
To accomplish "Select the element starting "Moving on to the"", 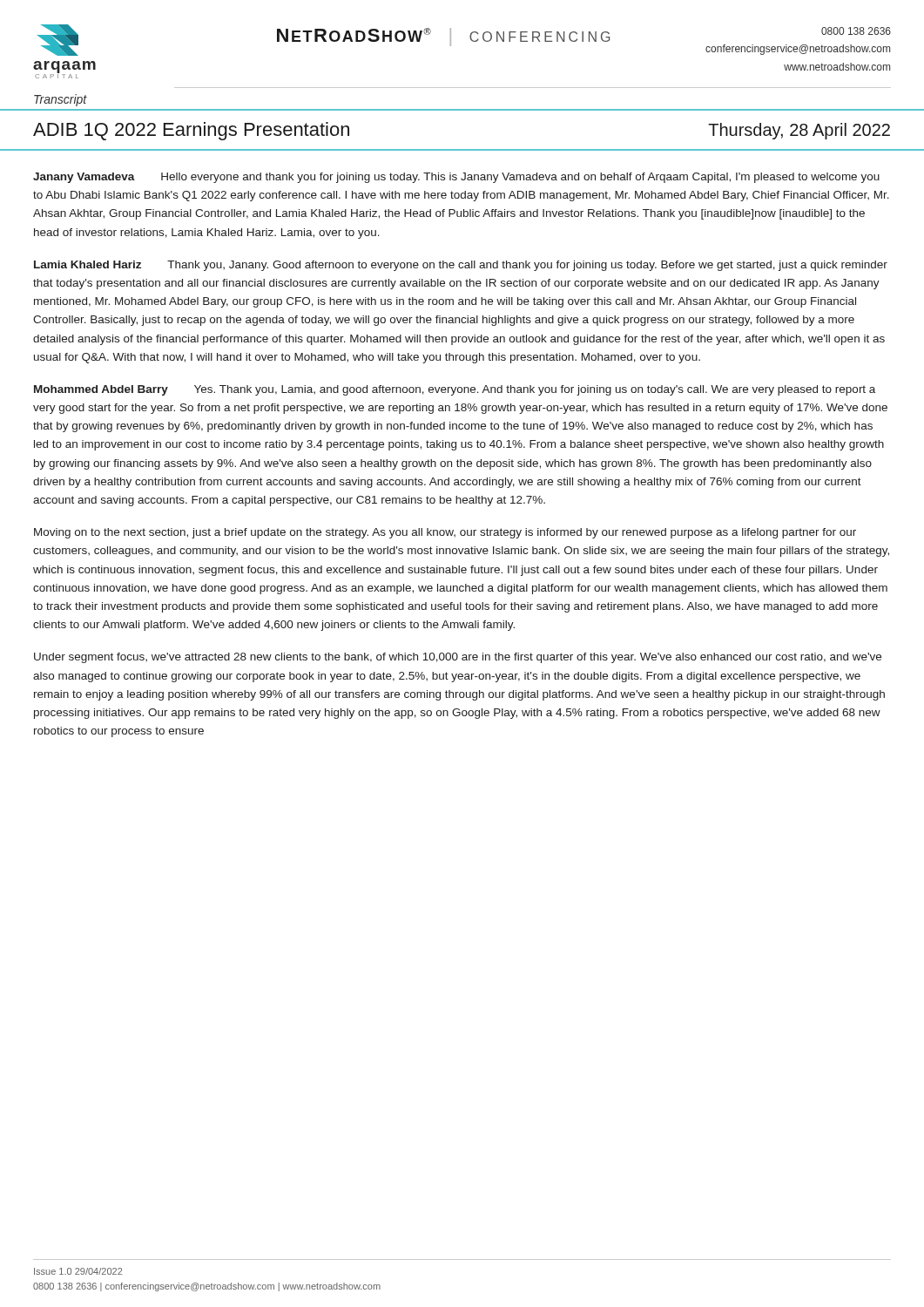I will 462,578.
